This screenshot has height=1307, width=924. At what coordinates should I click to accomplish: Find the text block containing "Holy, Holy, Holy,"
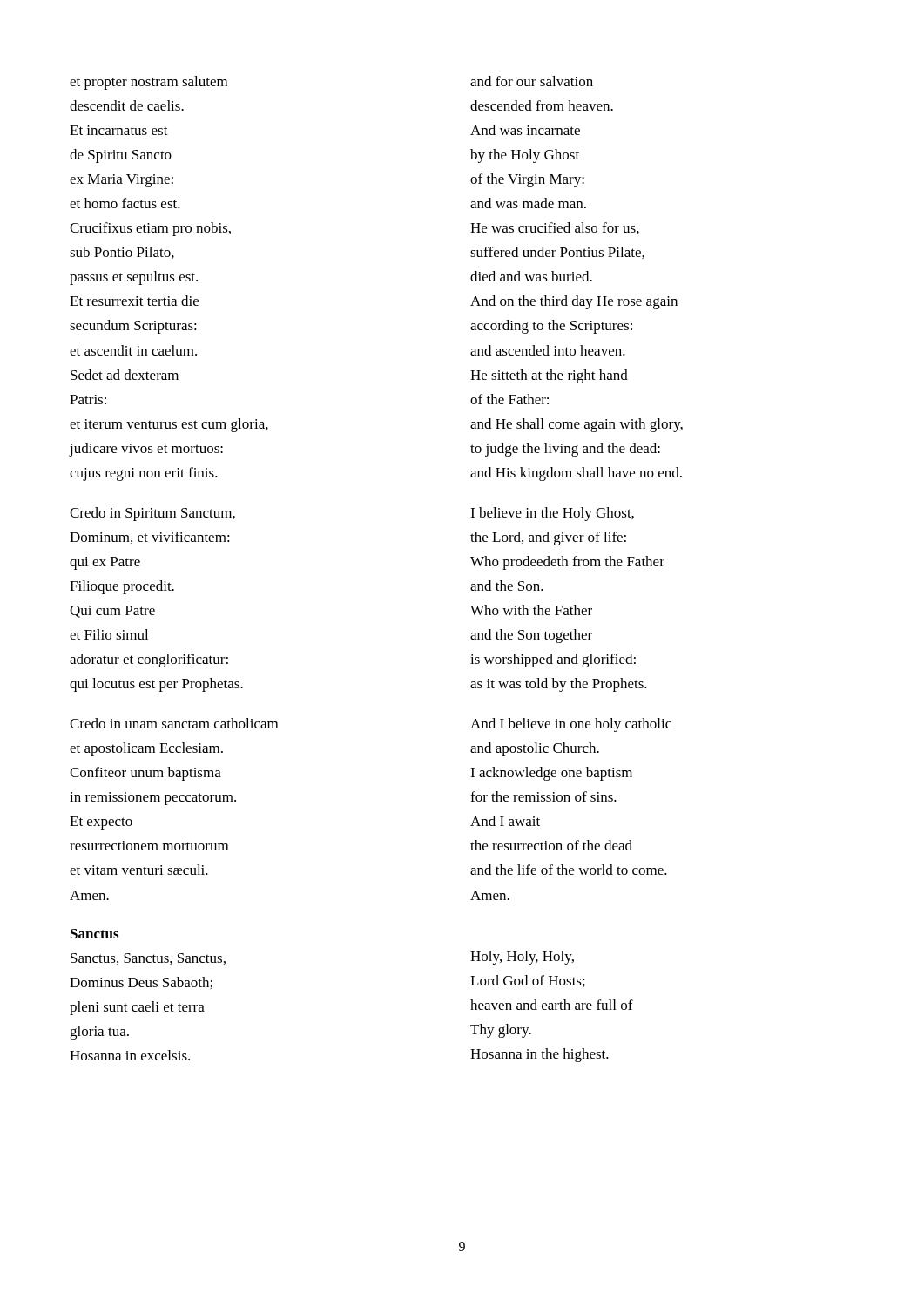(x=551, y=1005)
